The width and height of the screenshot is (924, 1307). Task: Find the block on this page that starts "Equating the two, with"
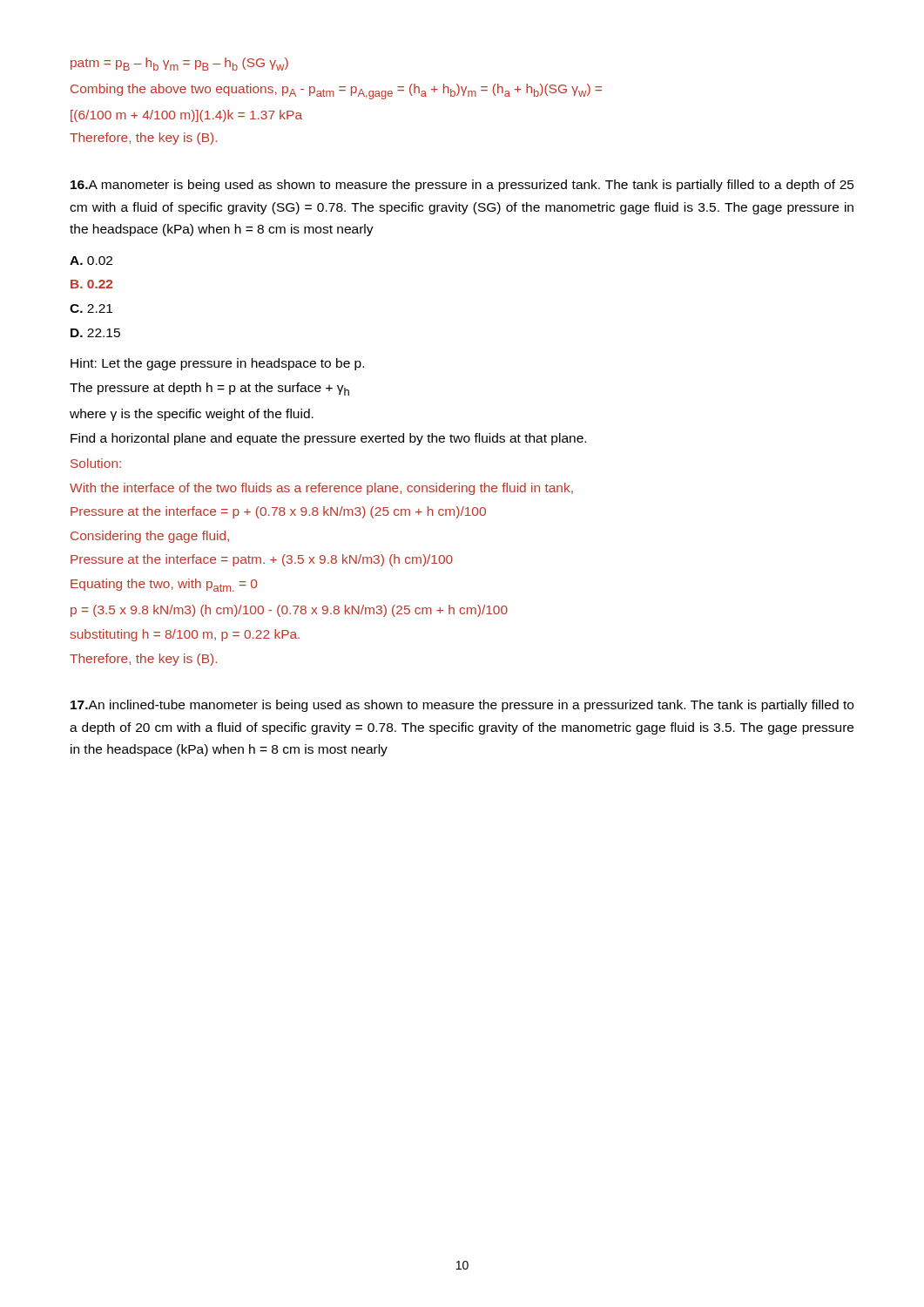click(x=164, y=585)
